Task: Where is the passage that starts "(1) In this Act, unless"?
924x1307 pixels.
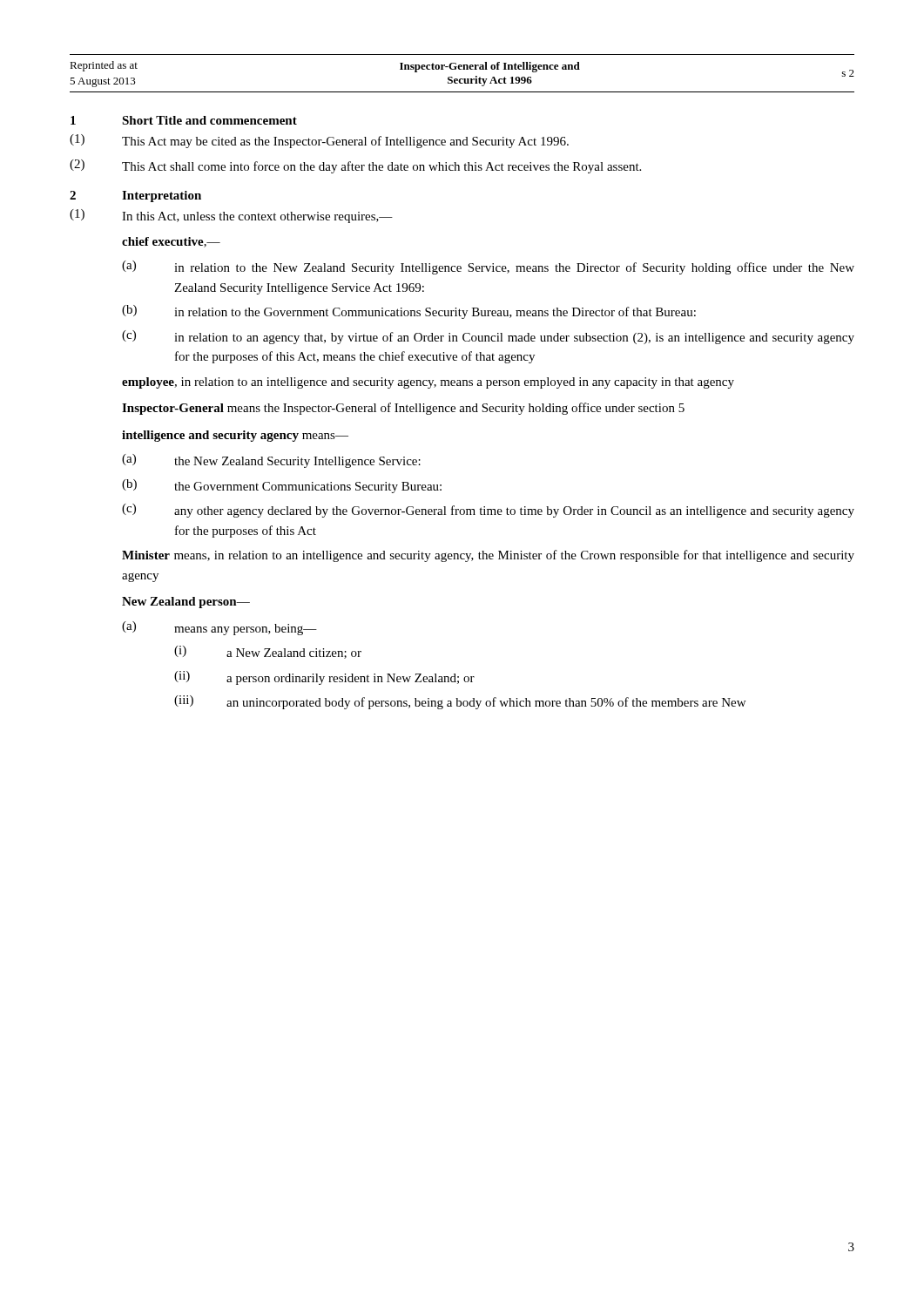Action: click(x=231, y=216)
